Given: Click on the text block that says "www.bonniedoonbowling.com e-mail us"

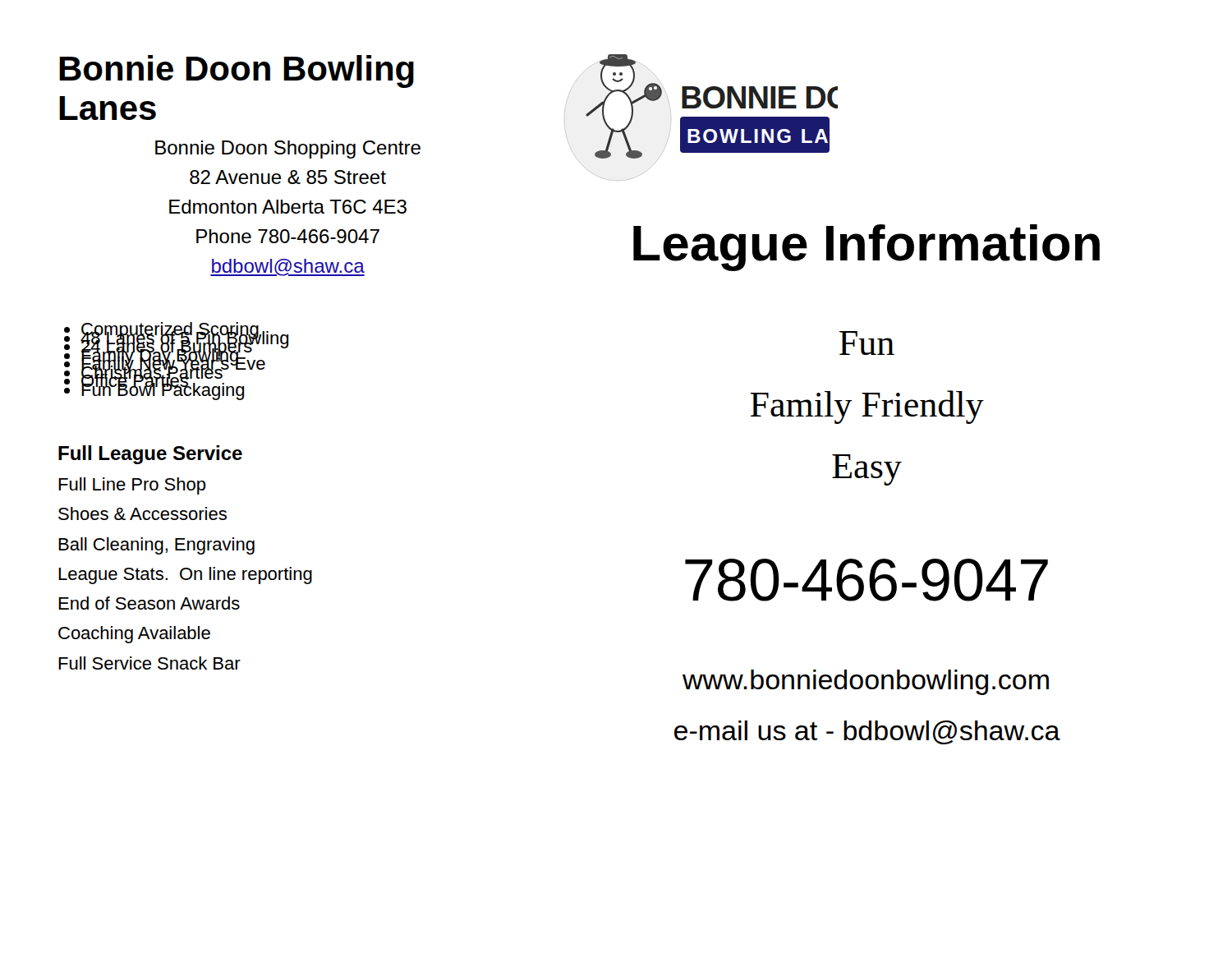Looking at the screenshot, I should [x=866, y=682].
